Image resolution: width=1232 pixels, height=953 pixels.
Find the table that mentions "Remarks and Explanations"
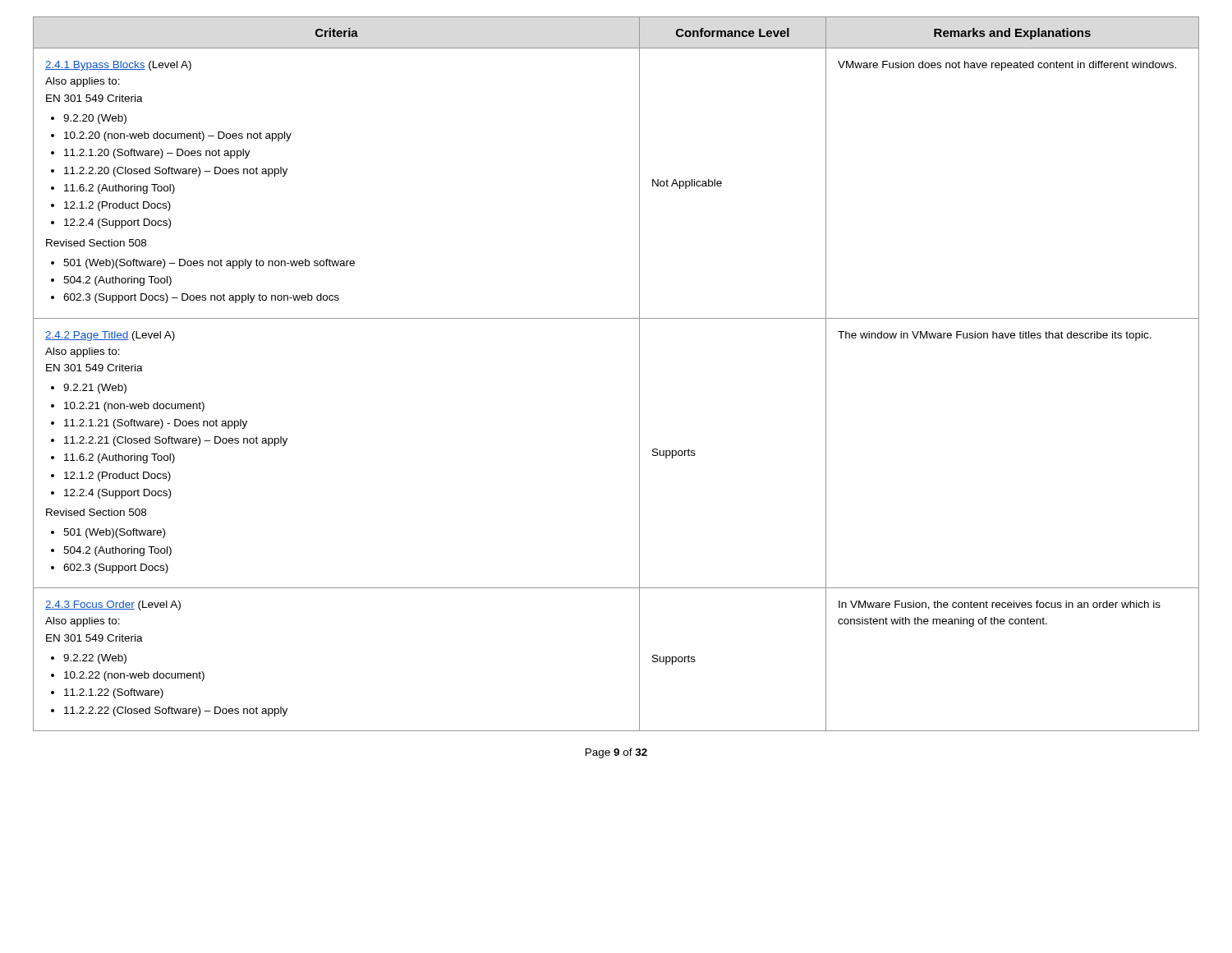616,374
